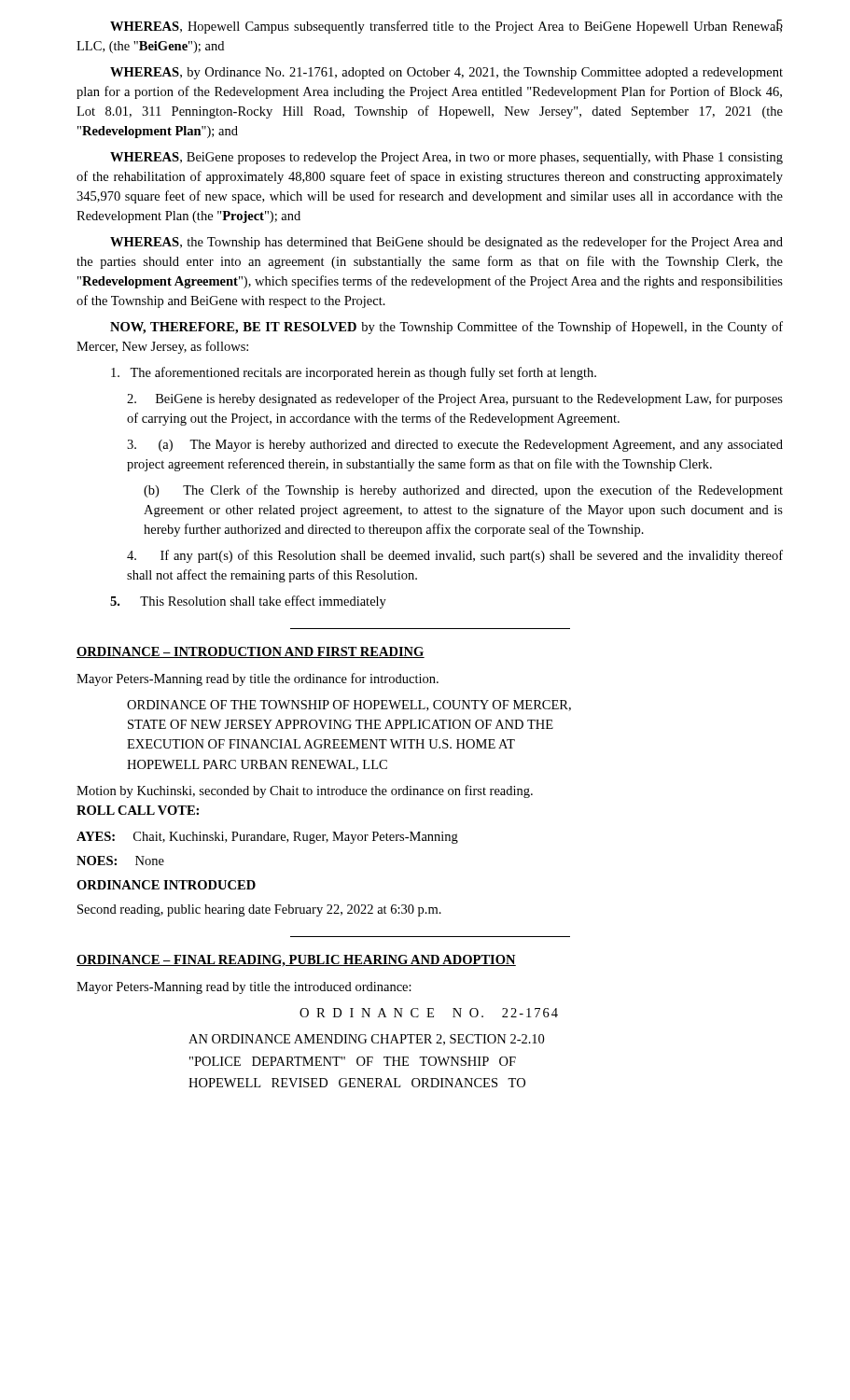Where is the passage that starts "WHEREAS, BeiGene proposes to redevelop the"?
This screenshot has width=850, height=1400.
pyautogui.click(x=430, y=187)
